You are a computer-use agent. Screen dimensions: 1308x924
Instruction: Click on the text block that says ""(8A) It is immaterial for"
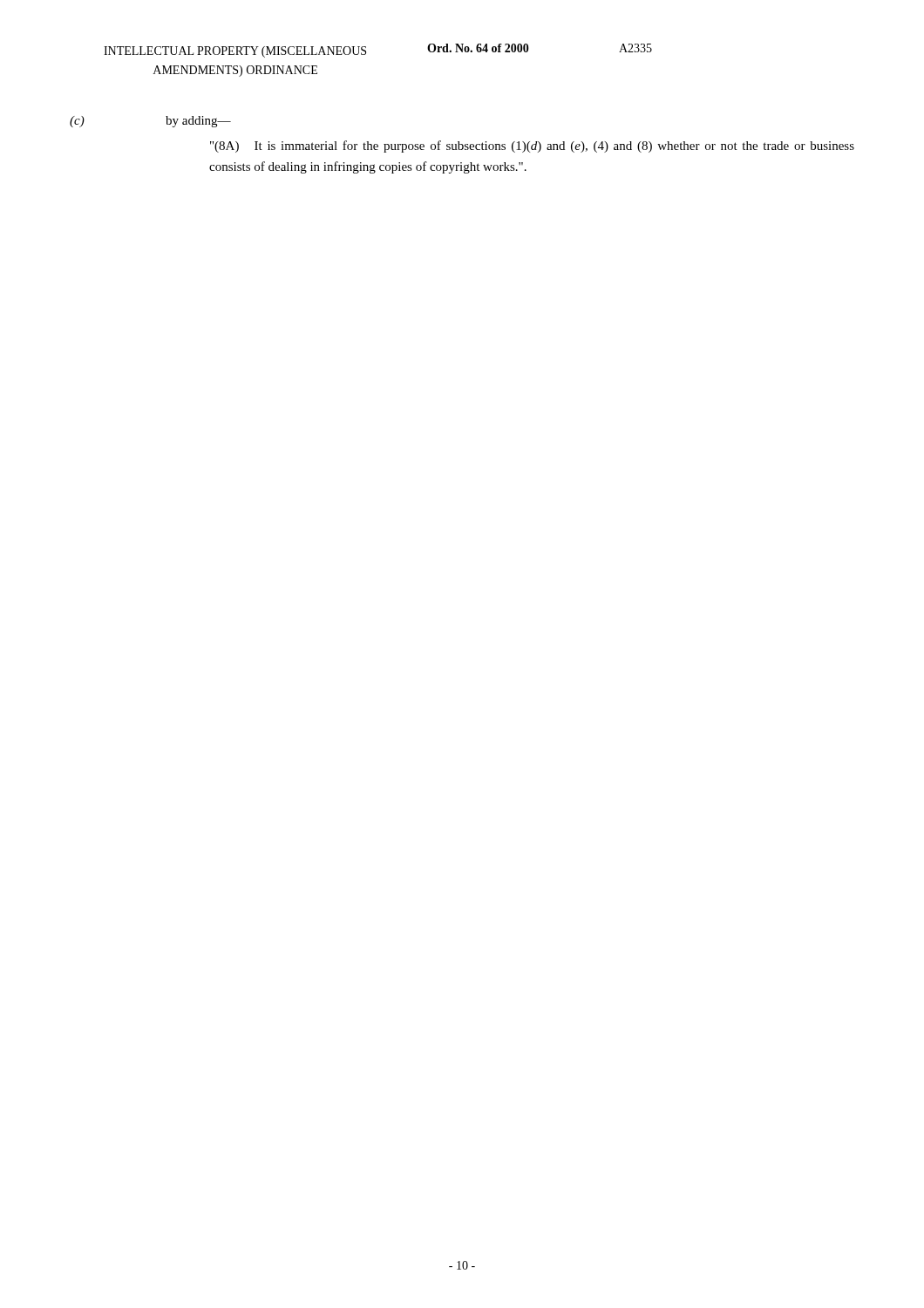pos(532,156)
